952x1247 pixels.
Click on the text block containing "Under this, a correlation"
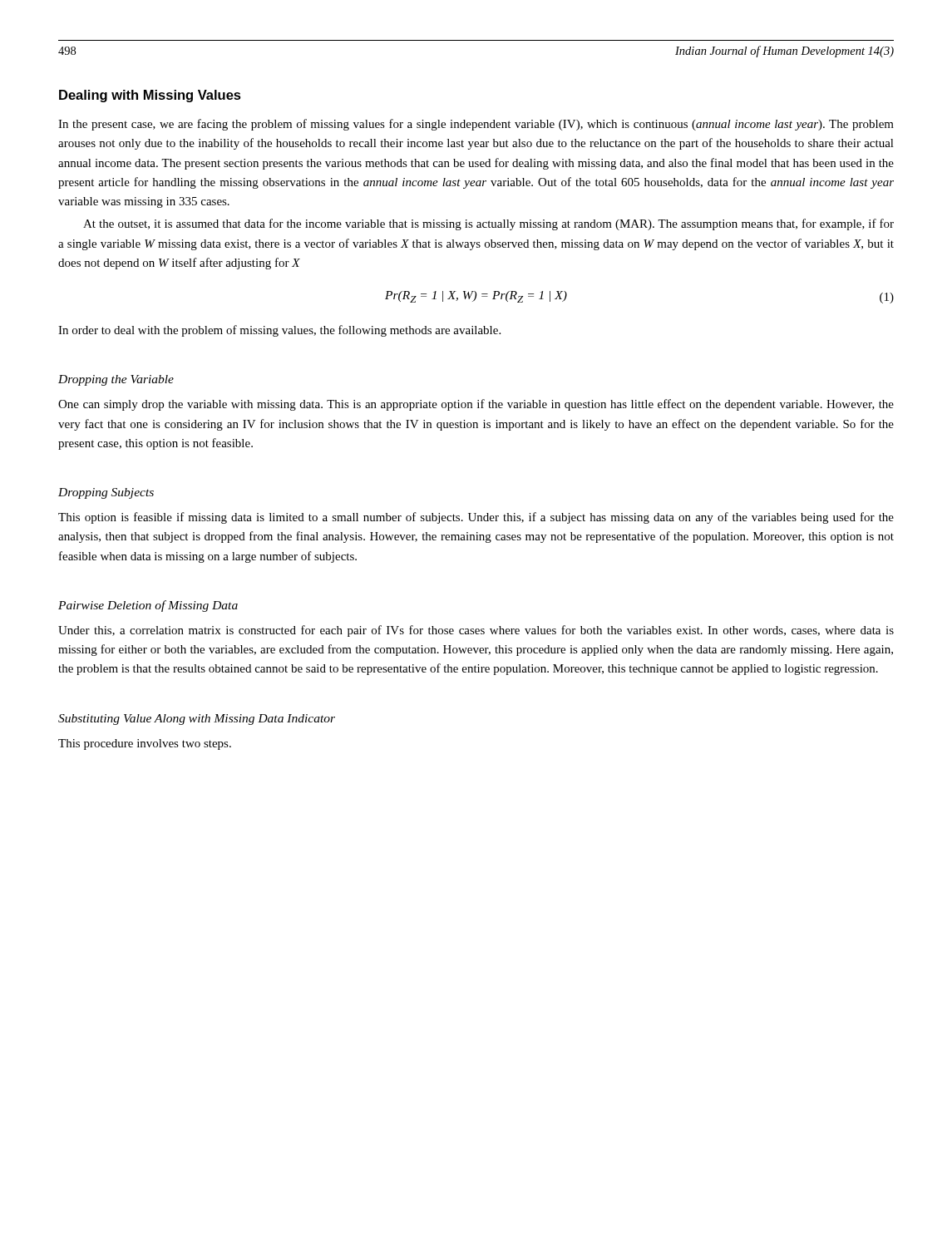click(476, 649)
